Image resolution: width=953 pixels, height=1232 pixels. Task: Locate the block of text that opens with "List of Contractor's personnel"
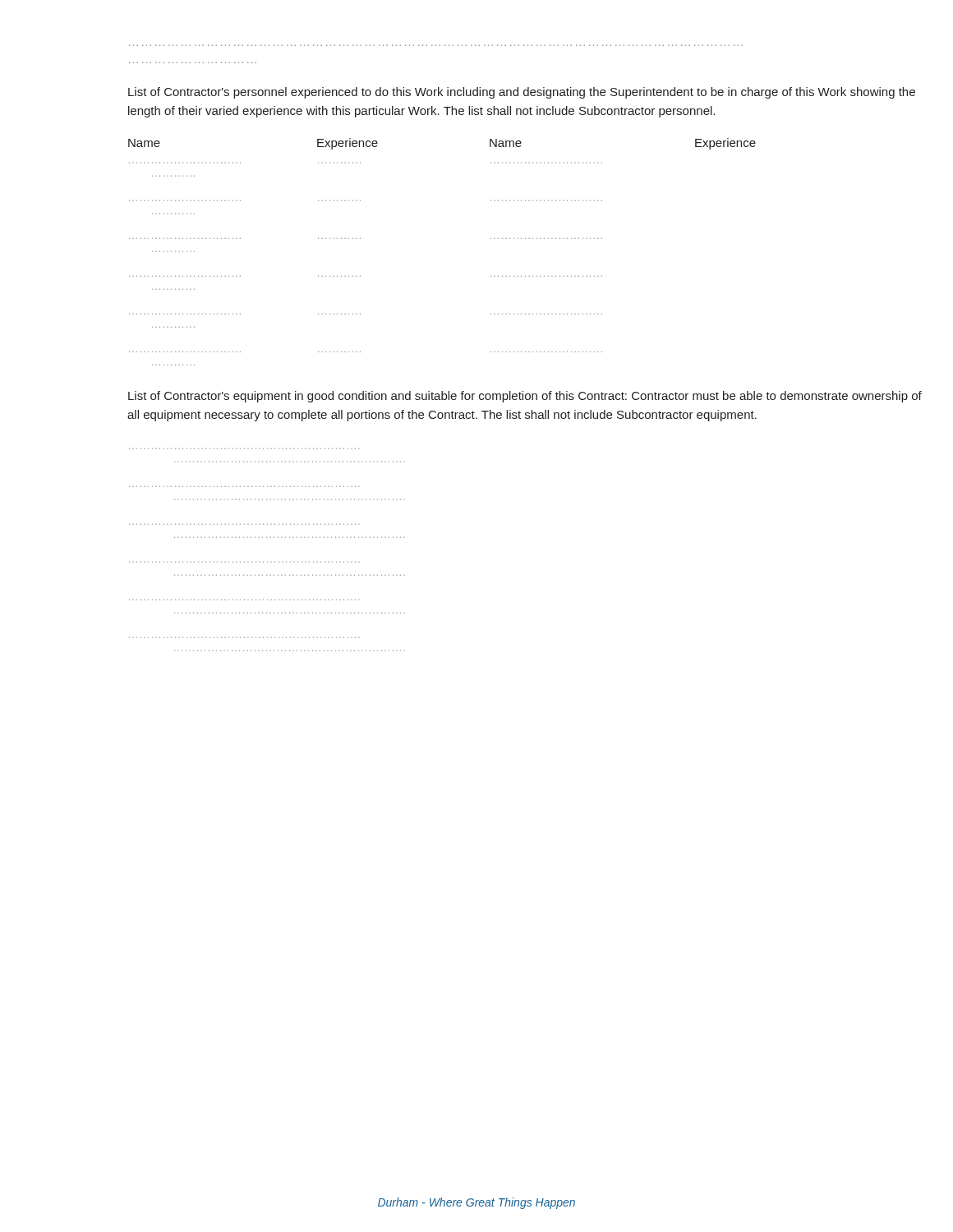coord(521,101)
